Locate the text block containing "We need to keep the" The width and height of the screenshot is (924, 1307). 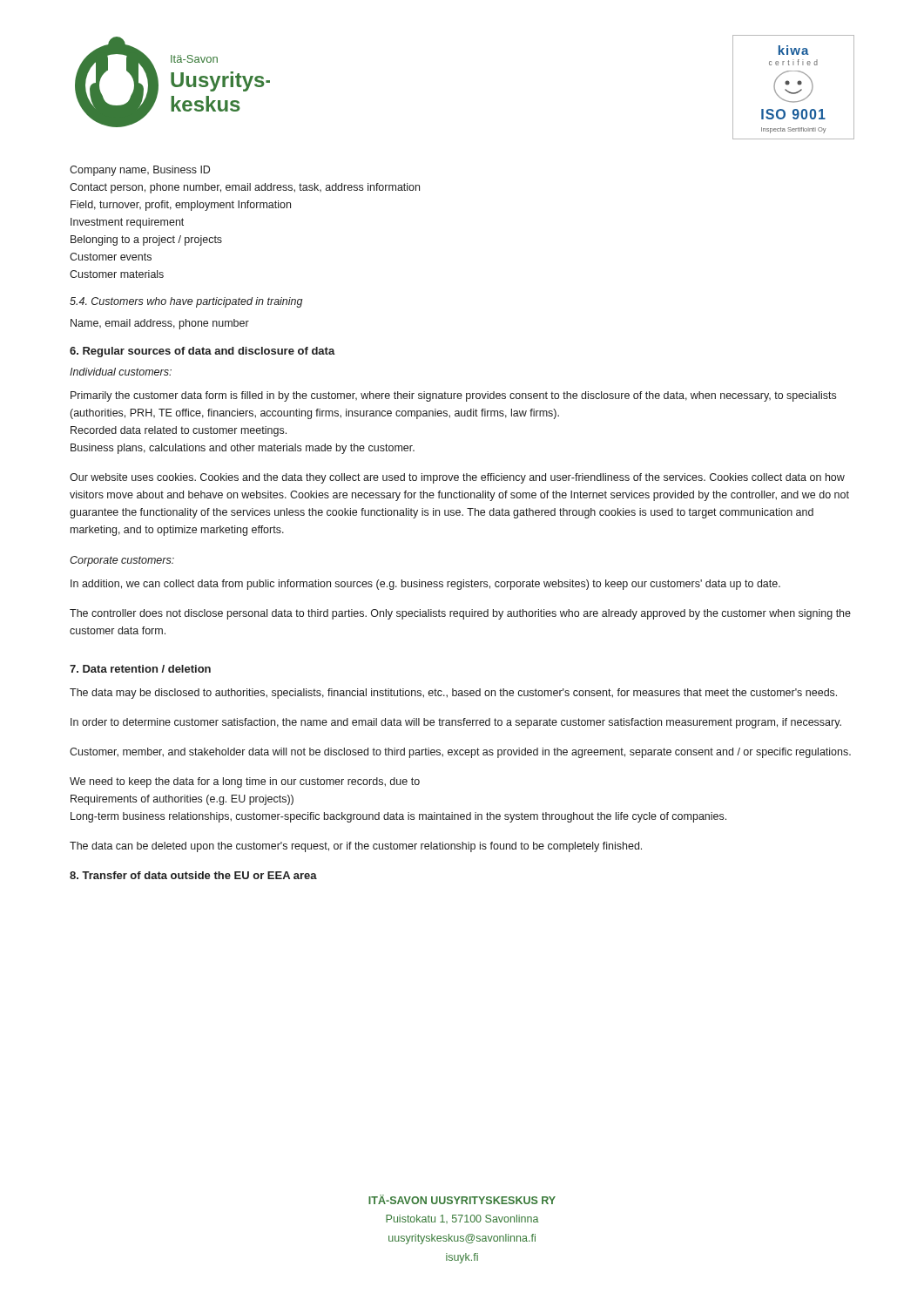tap(245, 782)
